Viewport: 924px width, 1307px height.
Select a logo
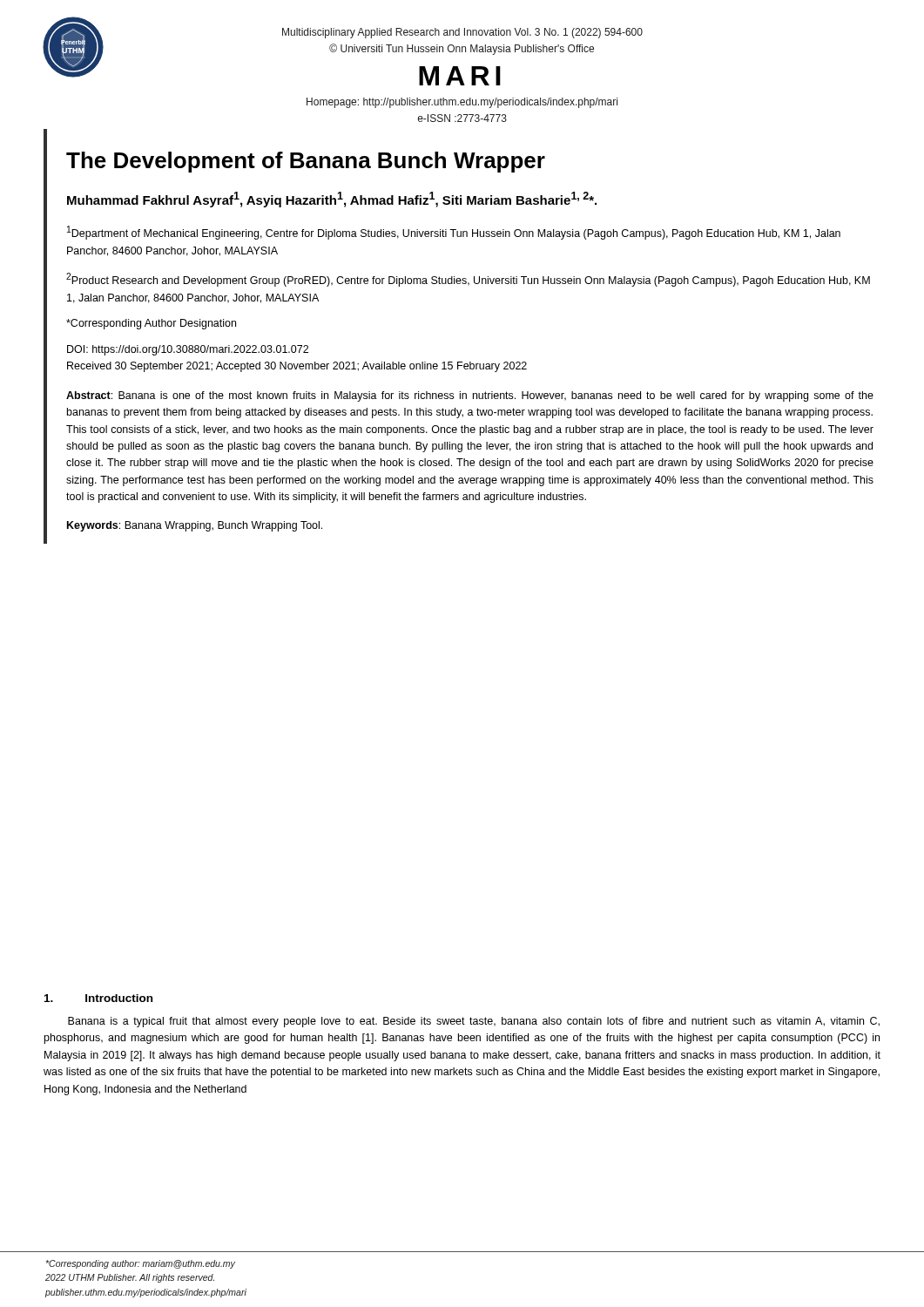tap(73, 47)
